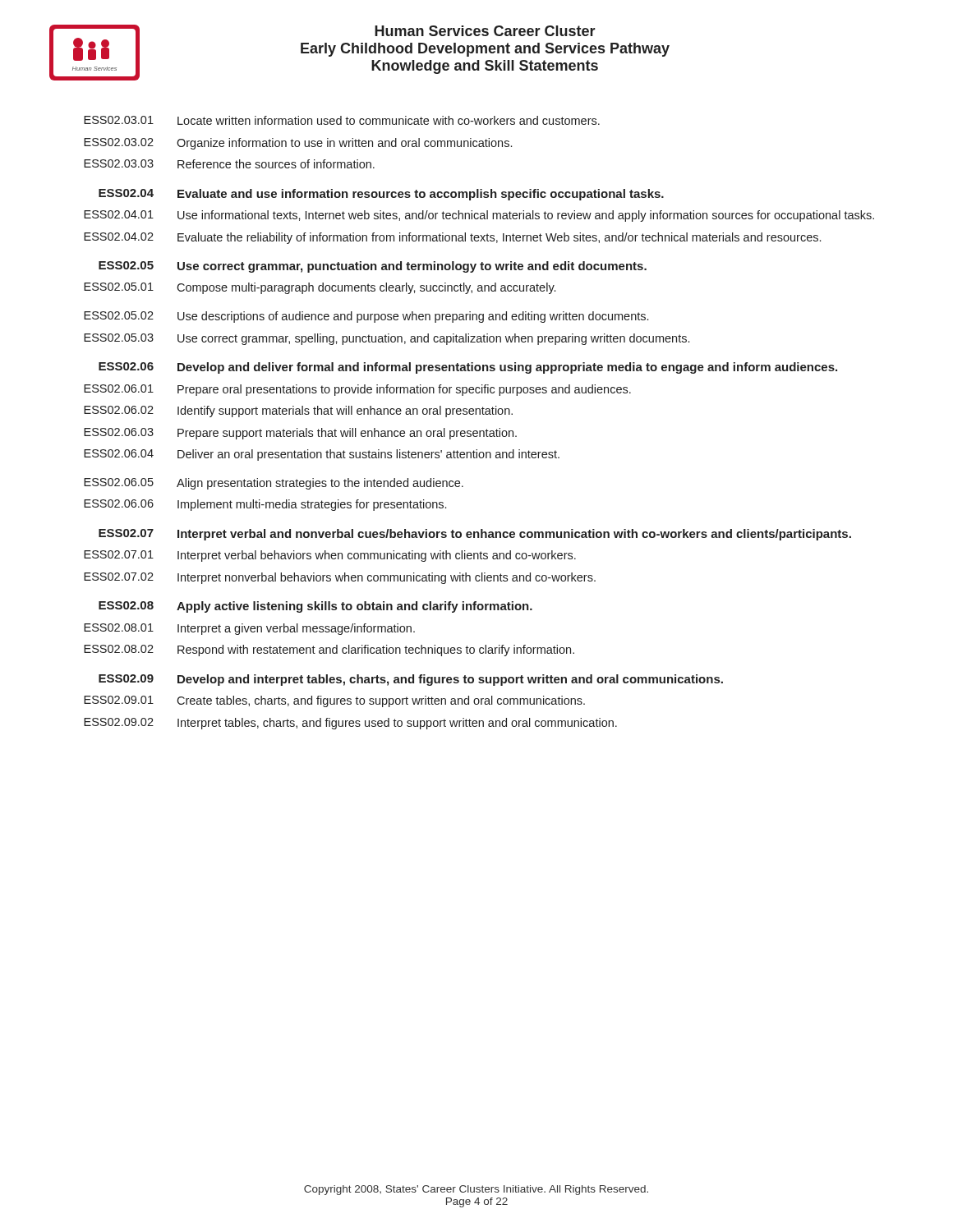Viewport: 953px width, 1232px height.
Task: Point to the region starting "ESS02.09.01 Create tables, charts, and figures to support"
Action: (476, 701)
